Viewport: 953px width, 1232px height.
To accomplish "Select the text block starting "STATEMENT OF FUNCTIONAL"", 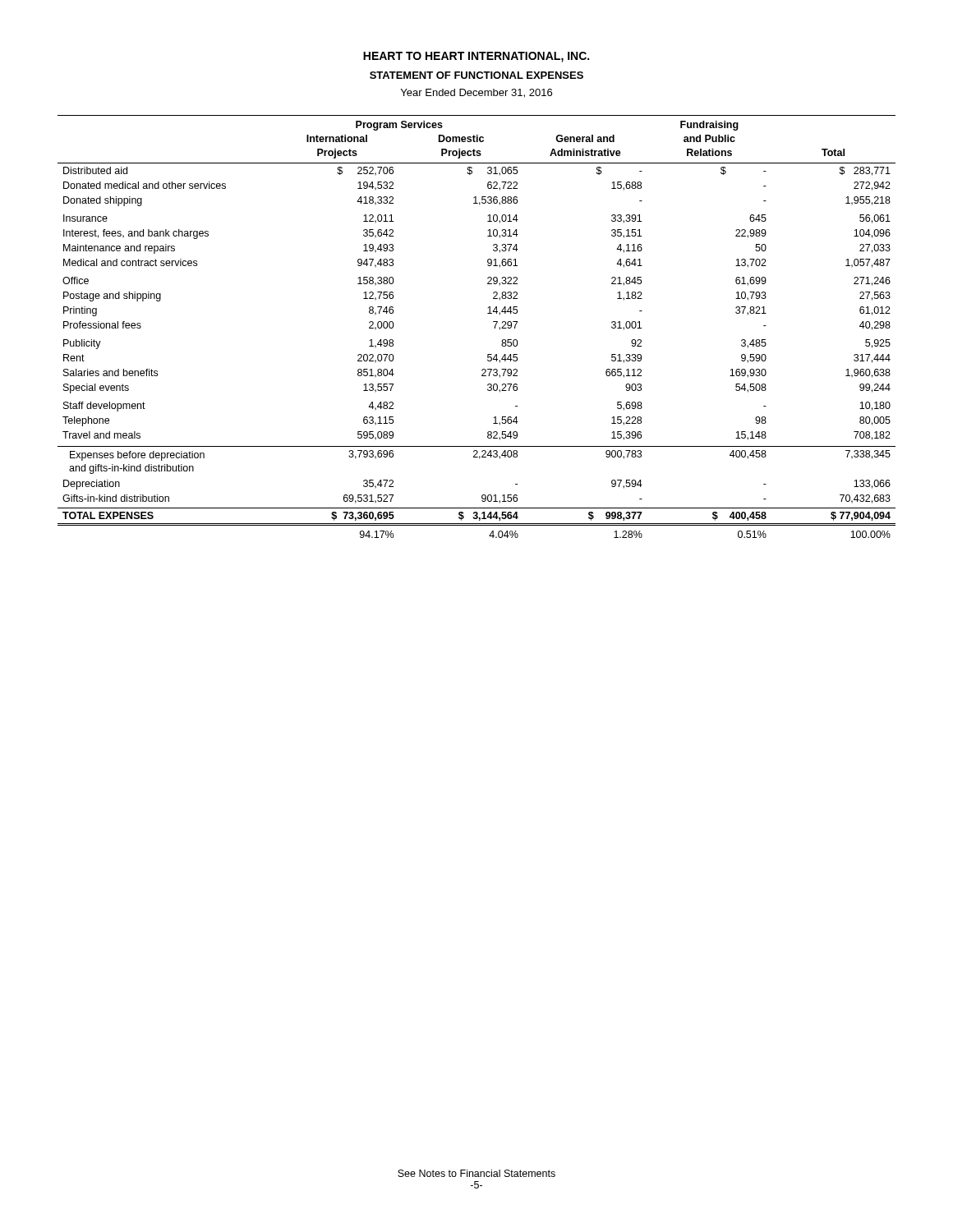I will pos(476,75).
